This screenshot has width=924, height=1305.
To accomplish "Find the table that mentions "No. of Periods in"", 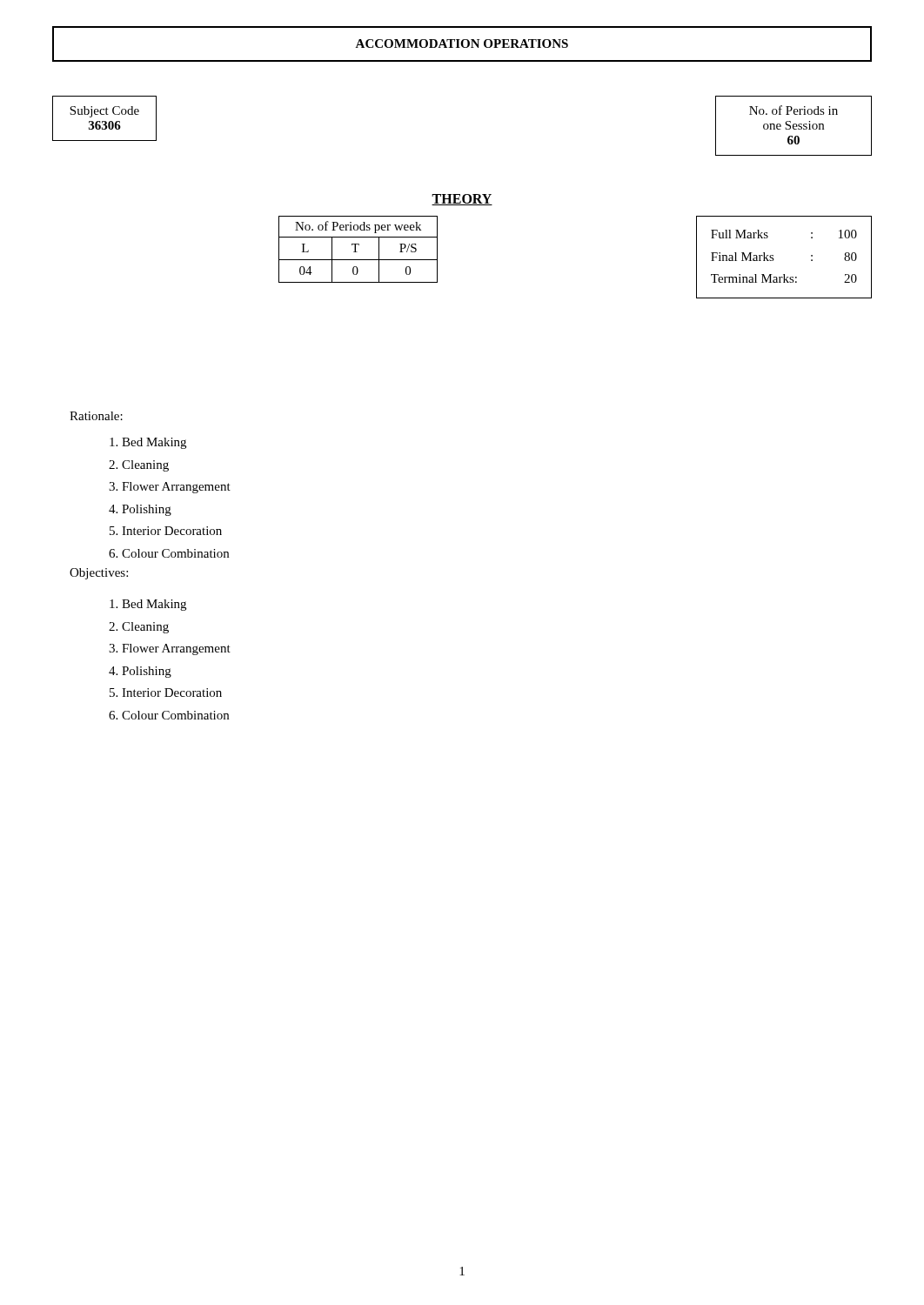I will [793, 126].
